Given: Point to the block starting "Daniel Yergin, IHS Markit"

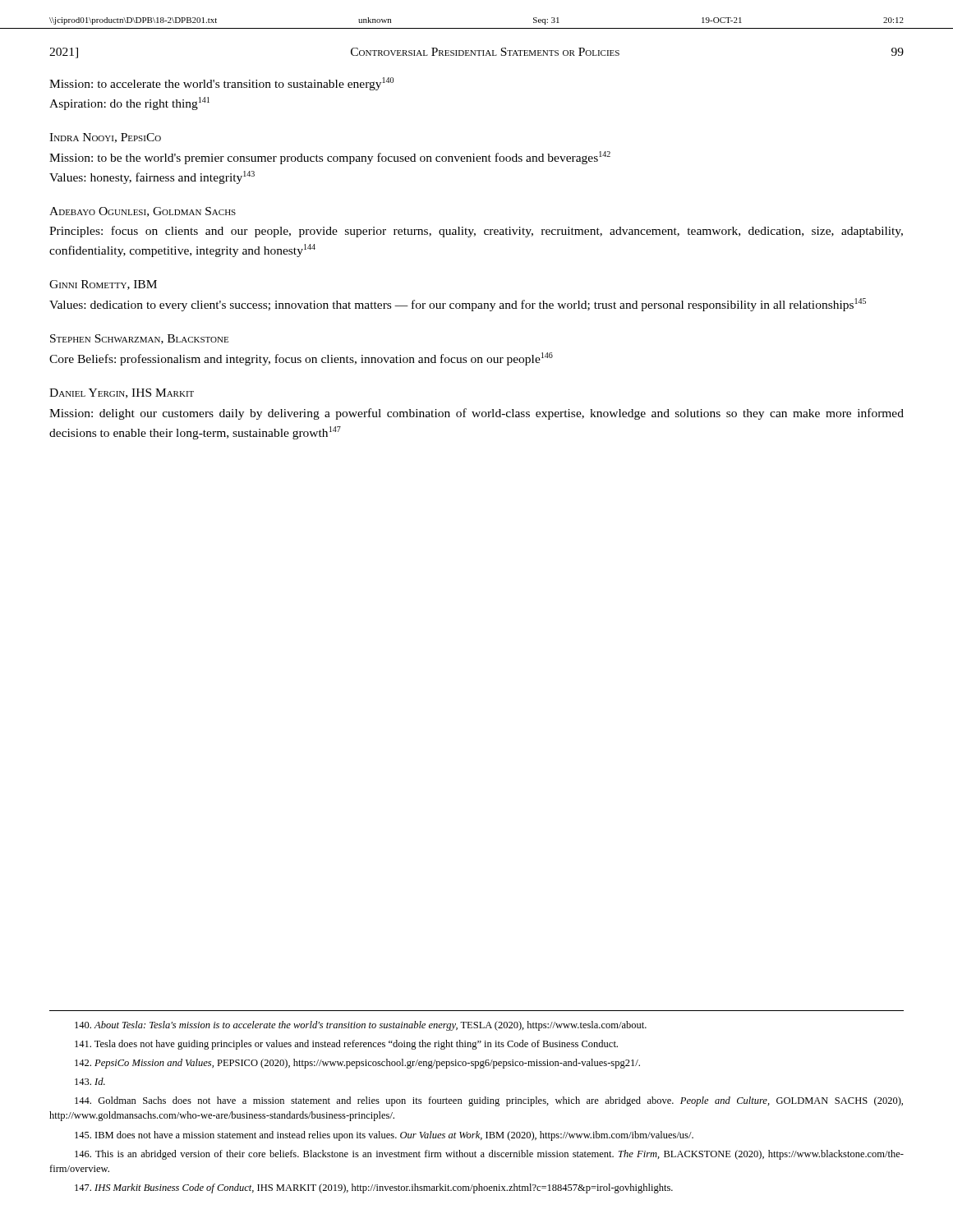Looking at the screenshot, I should tap(122, 392).
